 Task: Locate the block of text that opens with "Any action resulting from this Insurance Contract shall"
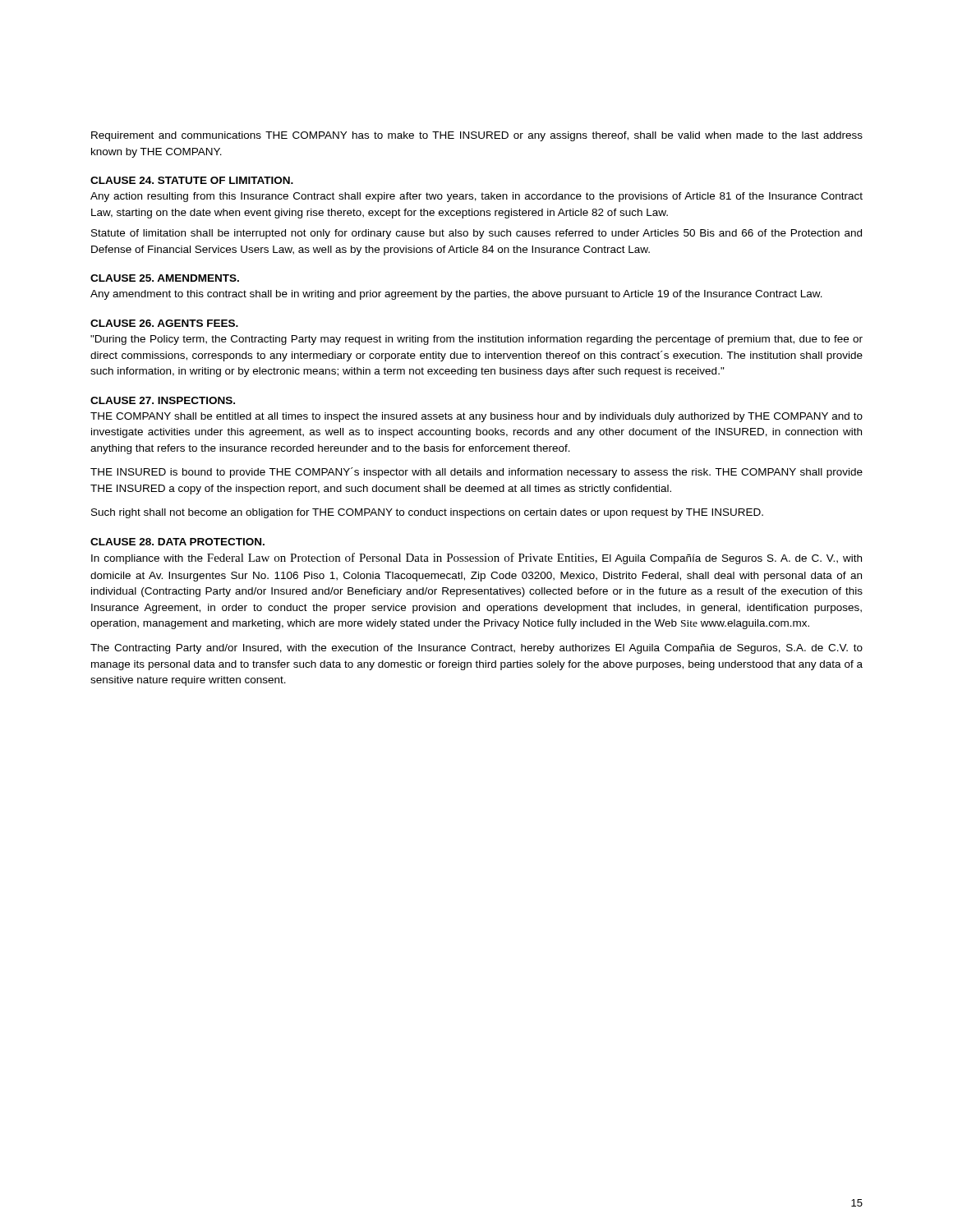476,204
